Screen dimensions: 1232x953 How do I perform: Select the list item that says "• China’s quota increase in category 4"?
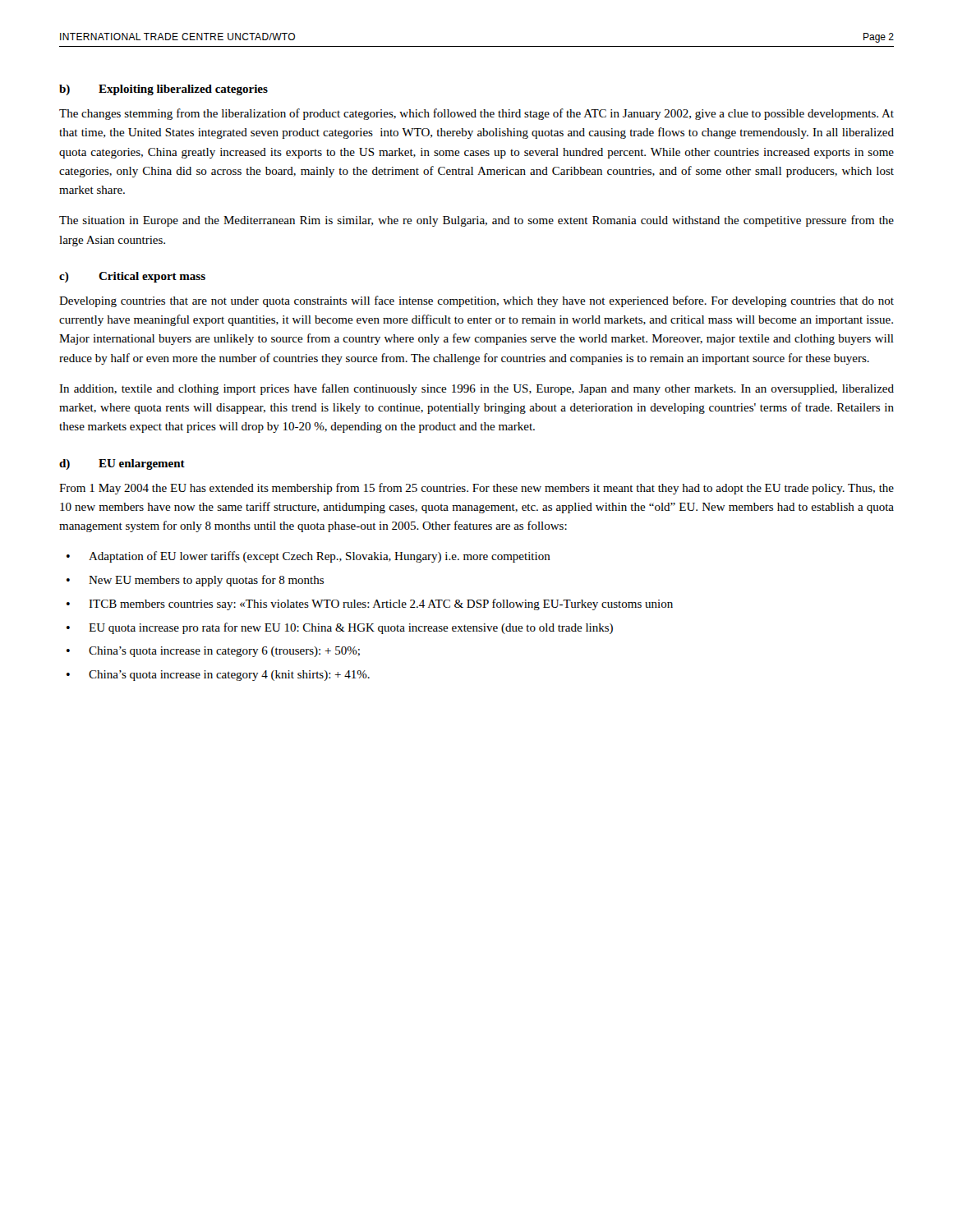218,676
